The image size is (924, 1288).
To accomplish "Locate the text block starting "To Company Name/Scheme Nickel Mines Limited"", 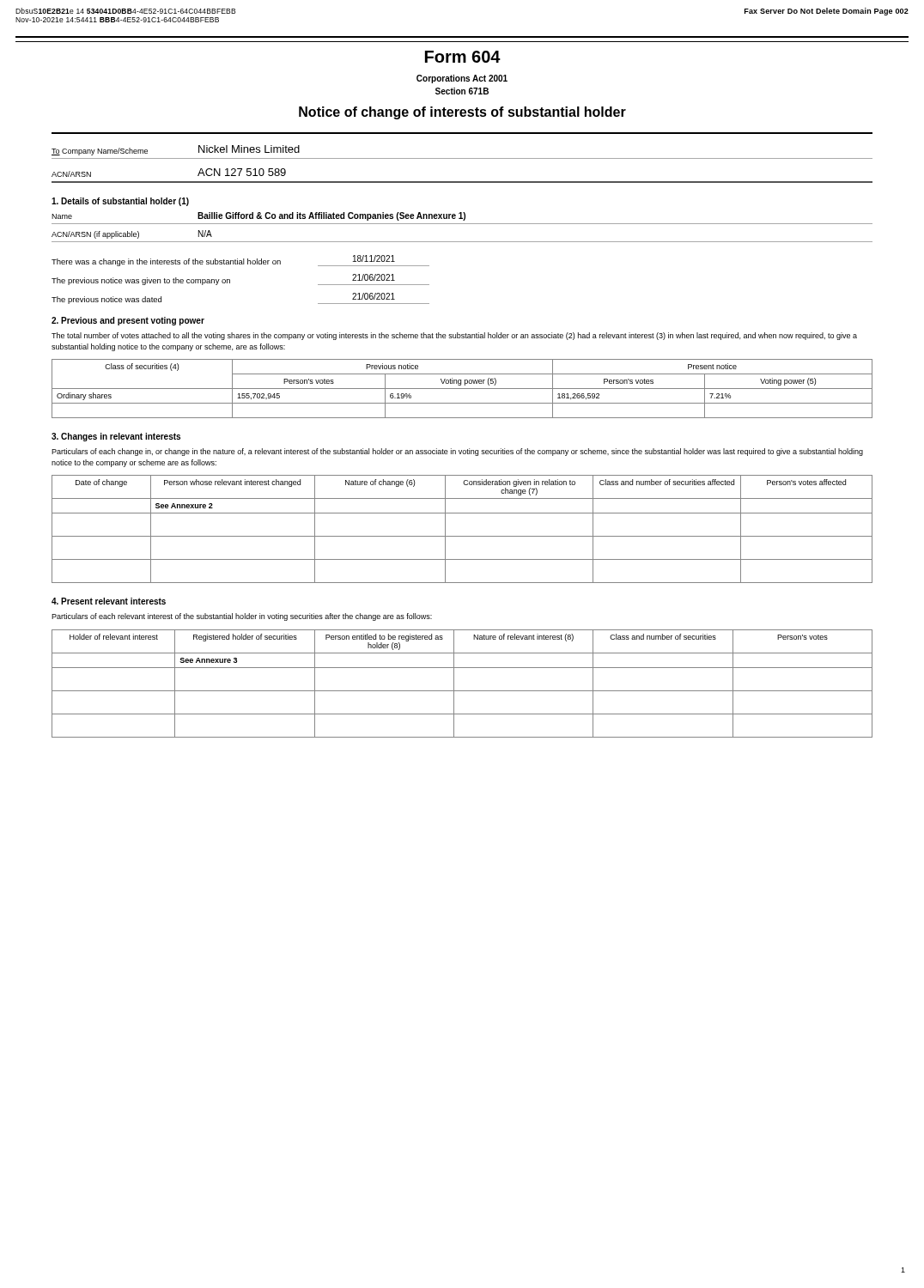I will pos(176,149).
